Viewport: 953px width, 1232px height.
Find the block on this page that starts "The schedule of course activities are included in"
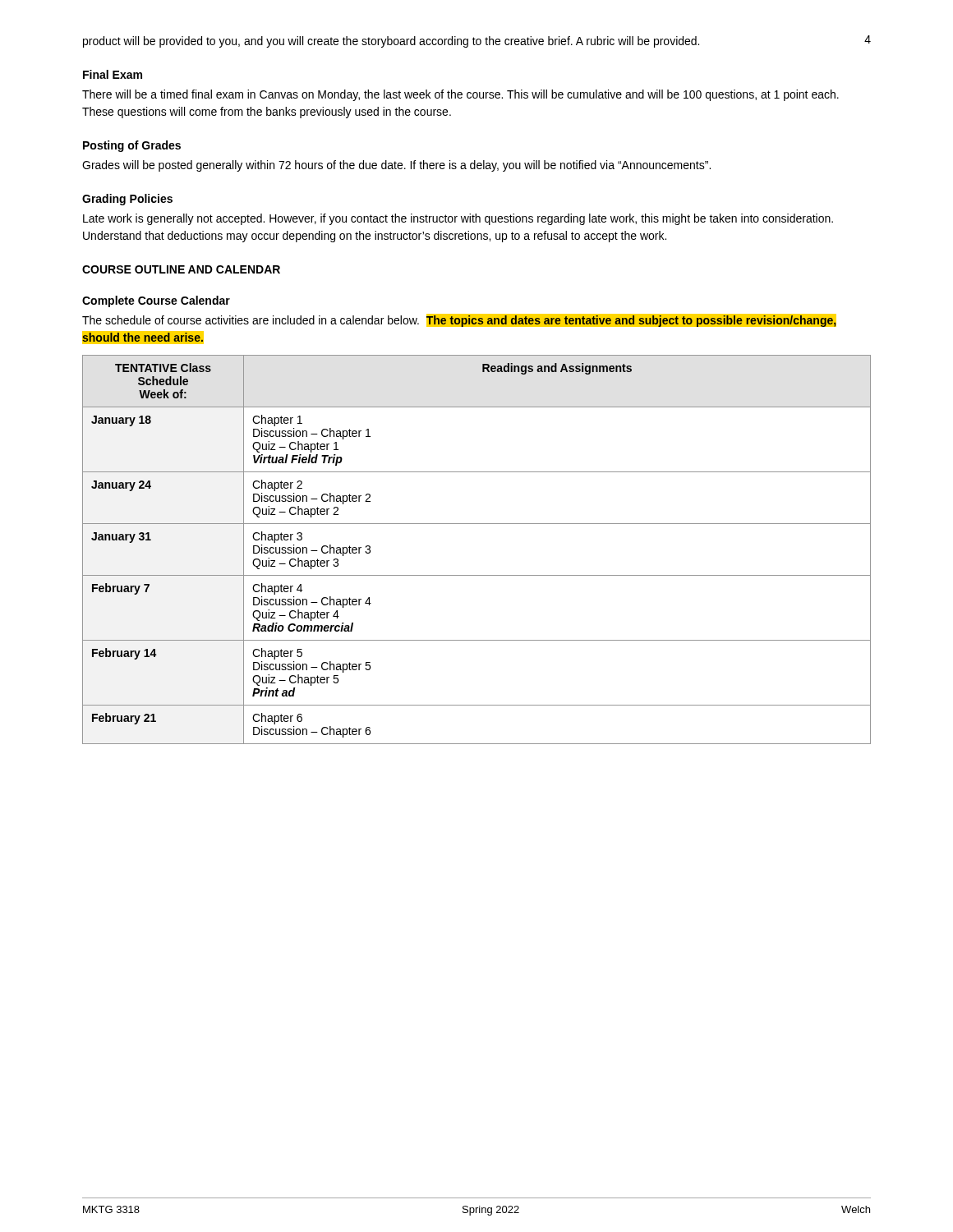(459, 329)
